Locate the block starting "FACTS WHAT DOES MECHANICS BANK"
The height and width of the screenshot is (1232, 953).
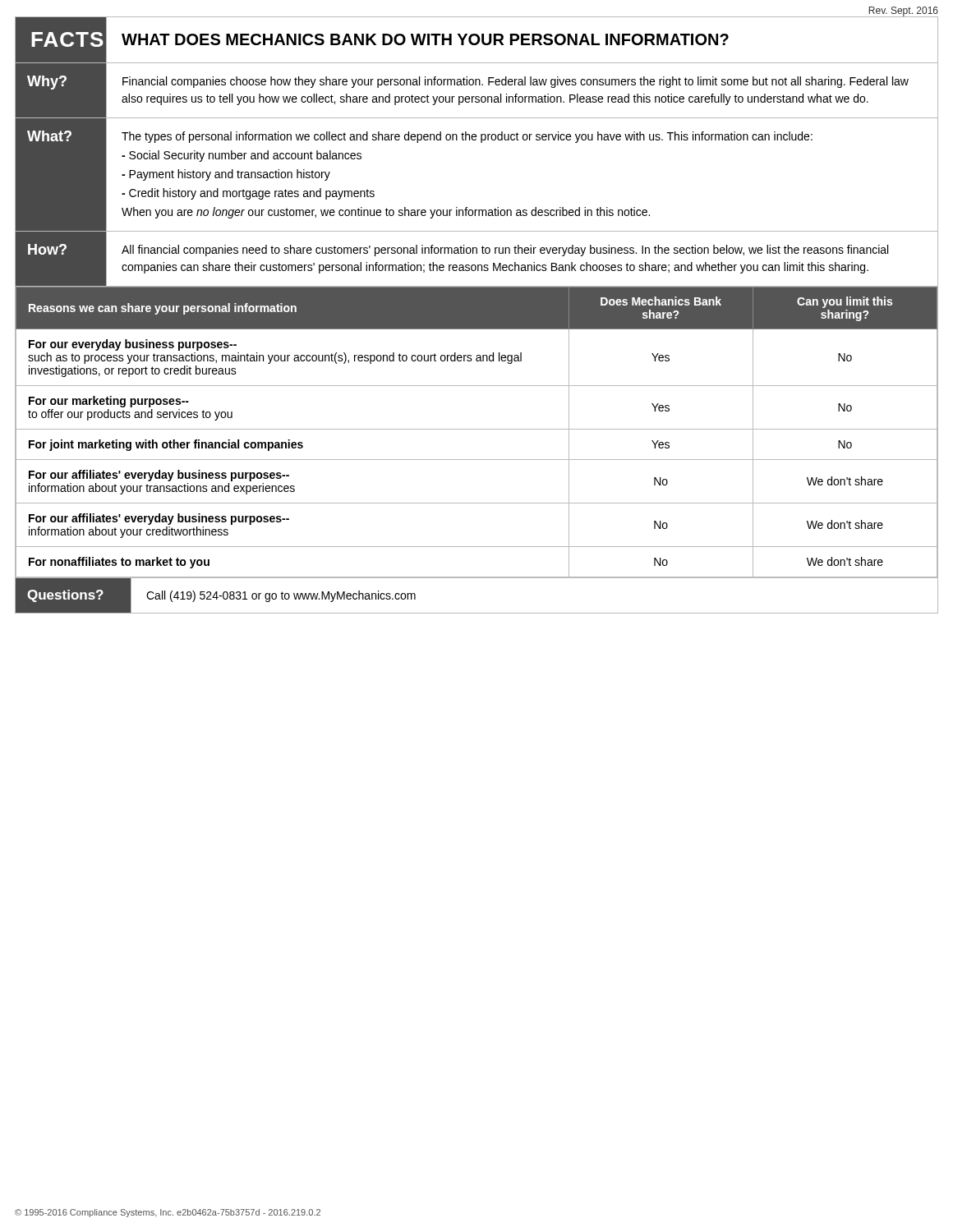[380, 40]
